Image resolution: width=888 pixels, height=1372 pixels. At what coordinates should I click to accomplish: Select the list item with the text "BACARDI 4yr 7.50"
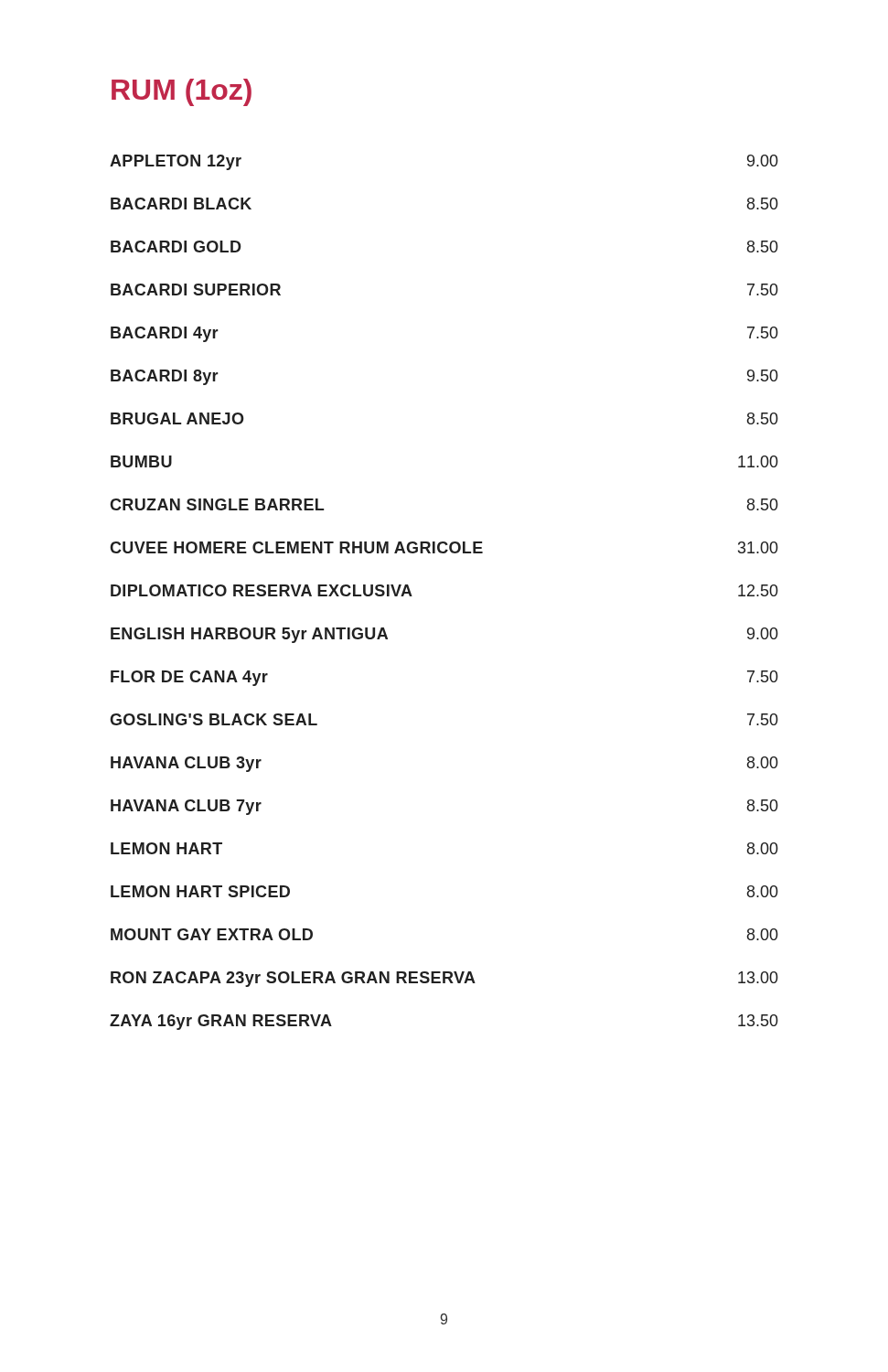tap(165, 334)
